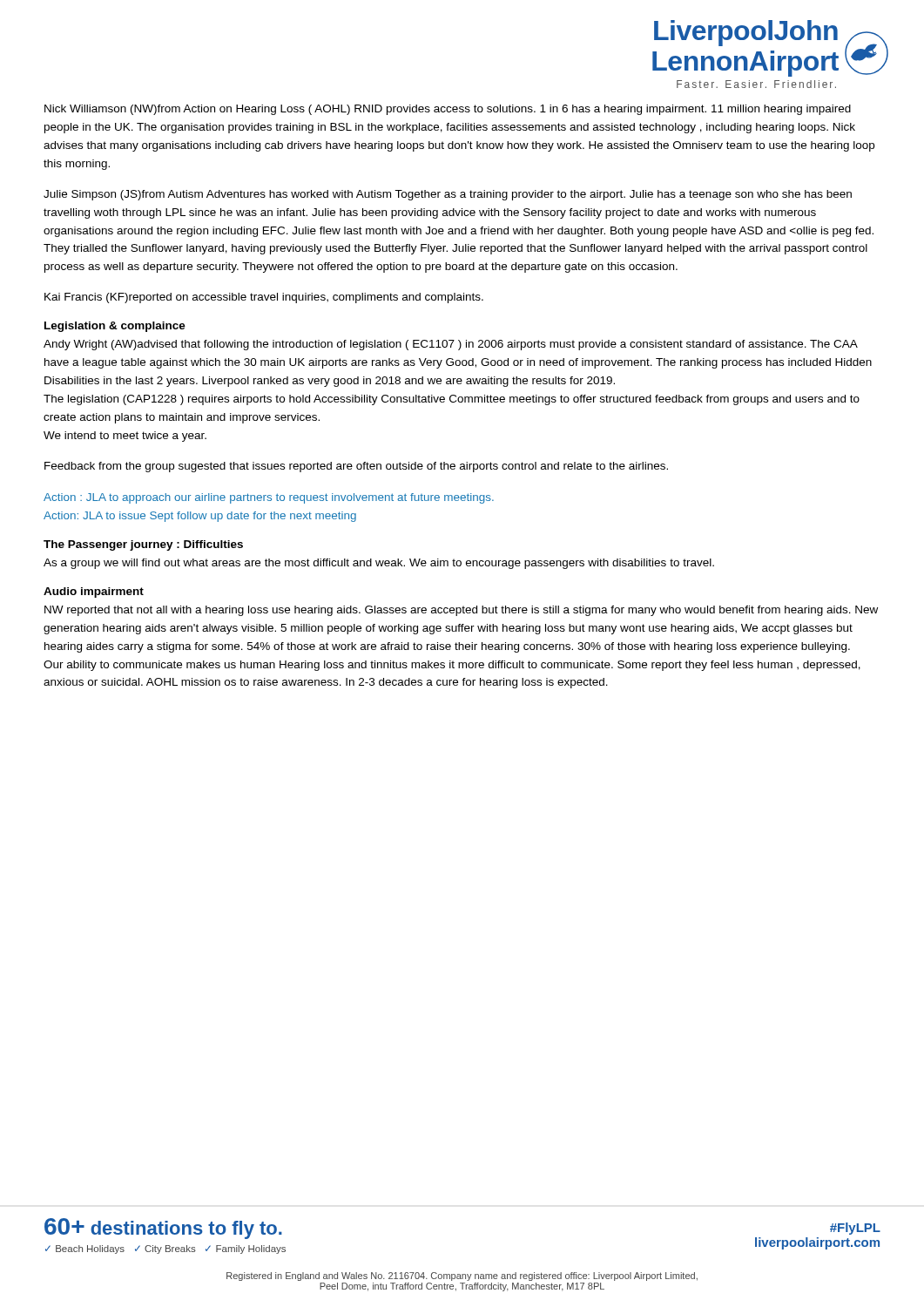
Task: Click on the element starting "Andy Wright (AW)advised that following the introduction of"
Action: point(458,389)
